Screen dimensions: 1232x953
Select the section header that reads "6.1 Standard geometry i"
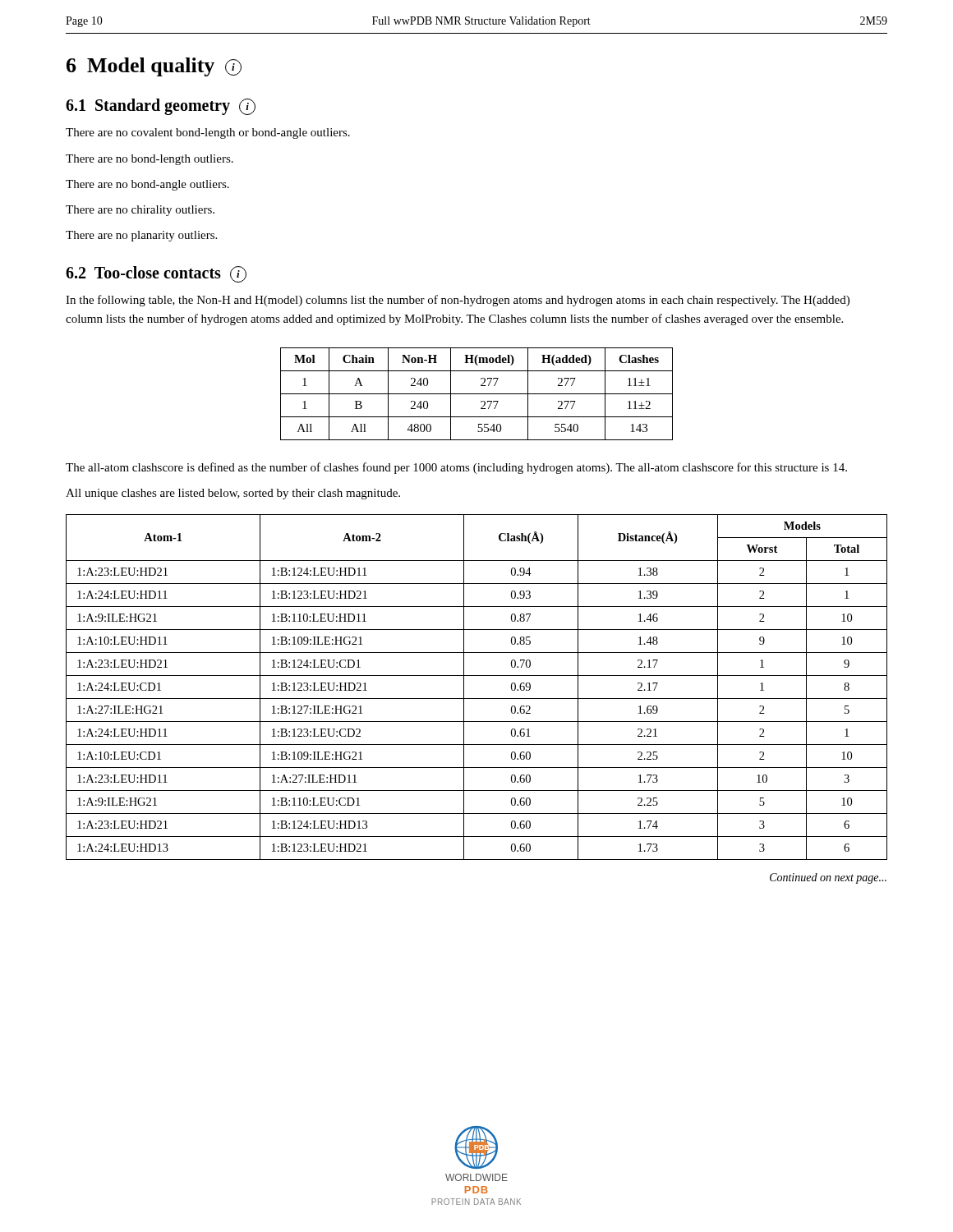point(161,107)
